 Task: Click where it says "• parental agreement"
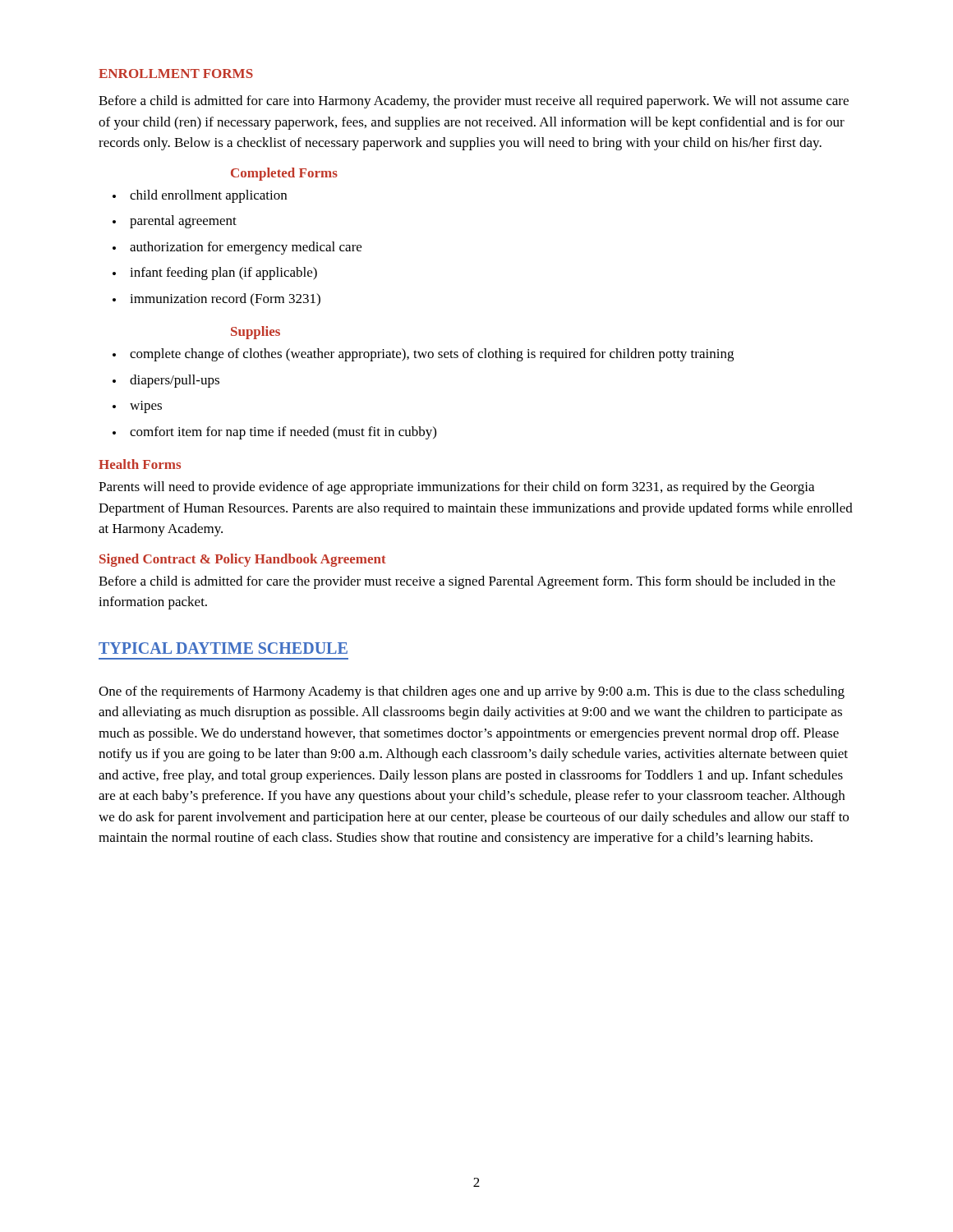[175, 222]
